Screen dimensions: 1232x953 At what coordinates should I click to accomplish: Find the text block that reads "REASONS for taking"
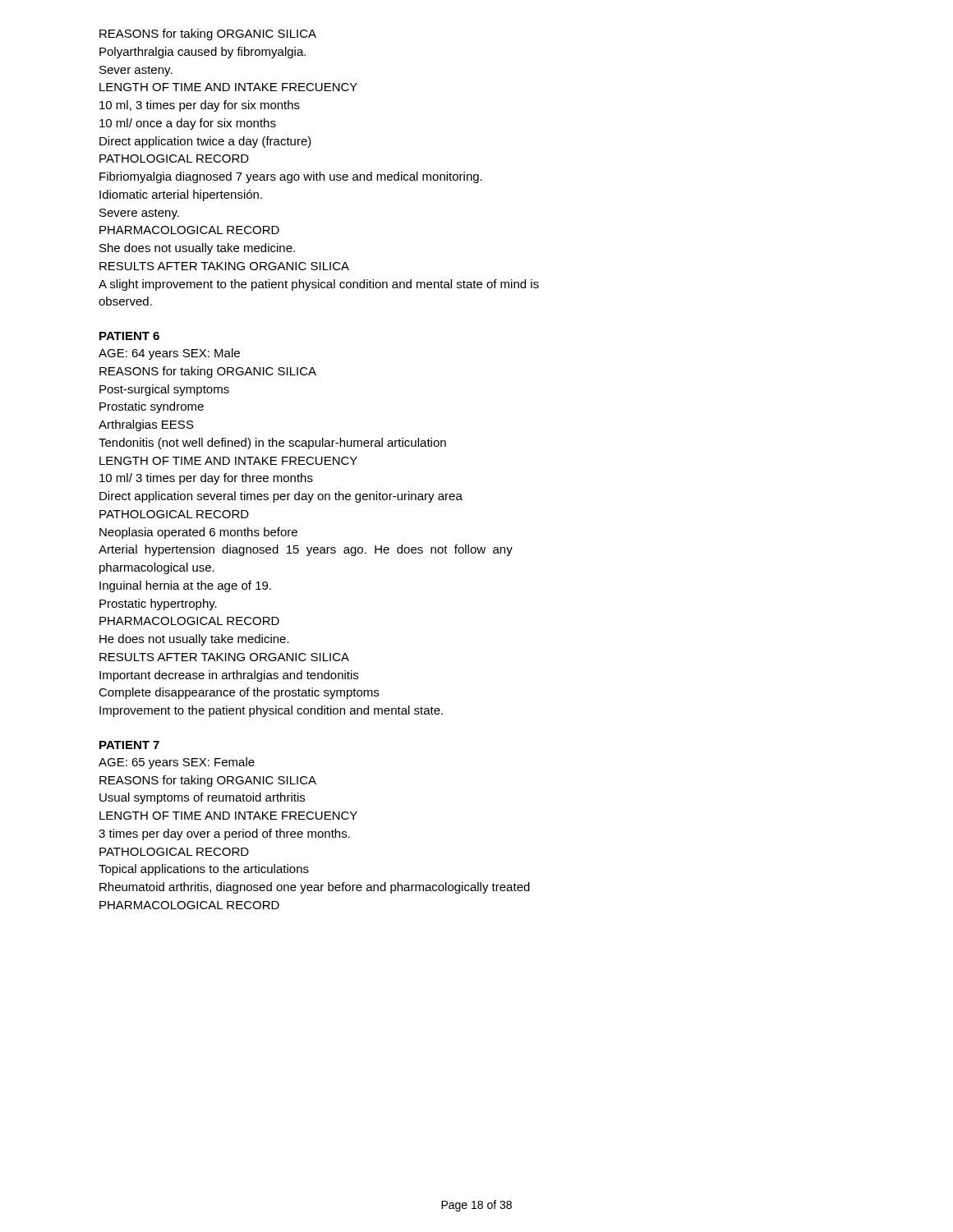click(x=476, y=168)
